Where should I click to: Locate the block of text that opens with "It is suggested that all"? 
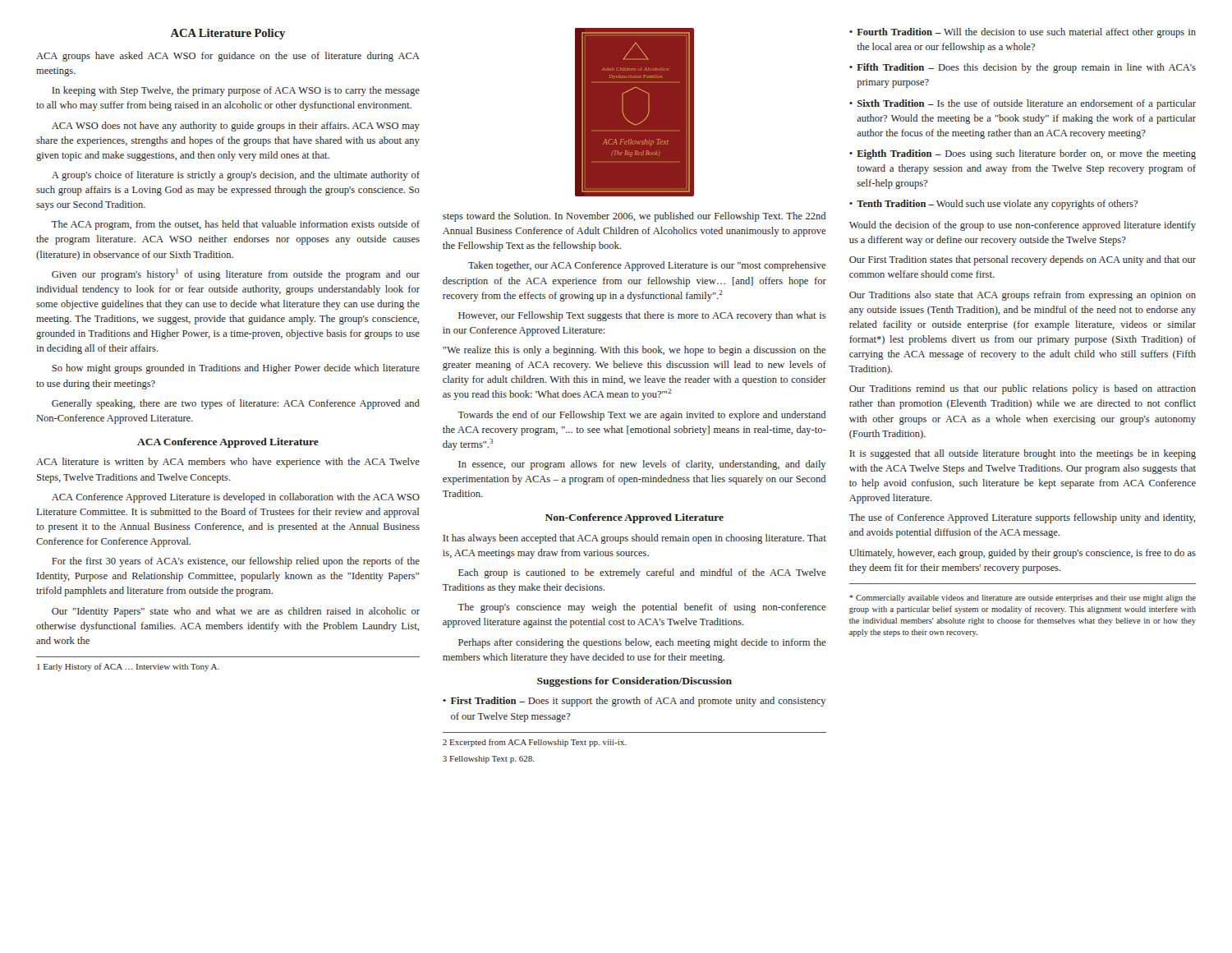coord(1022,476)
